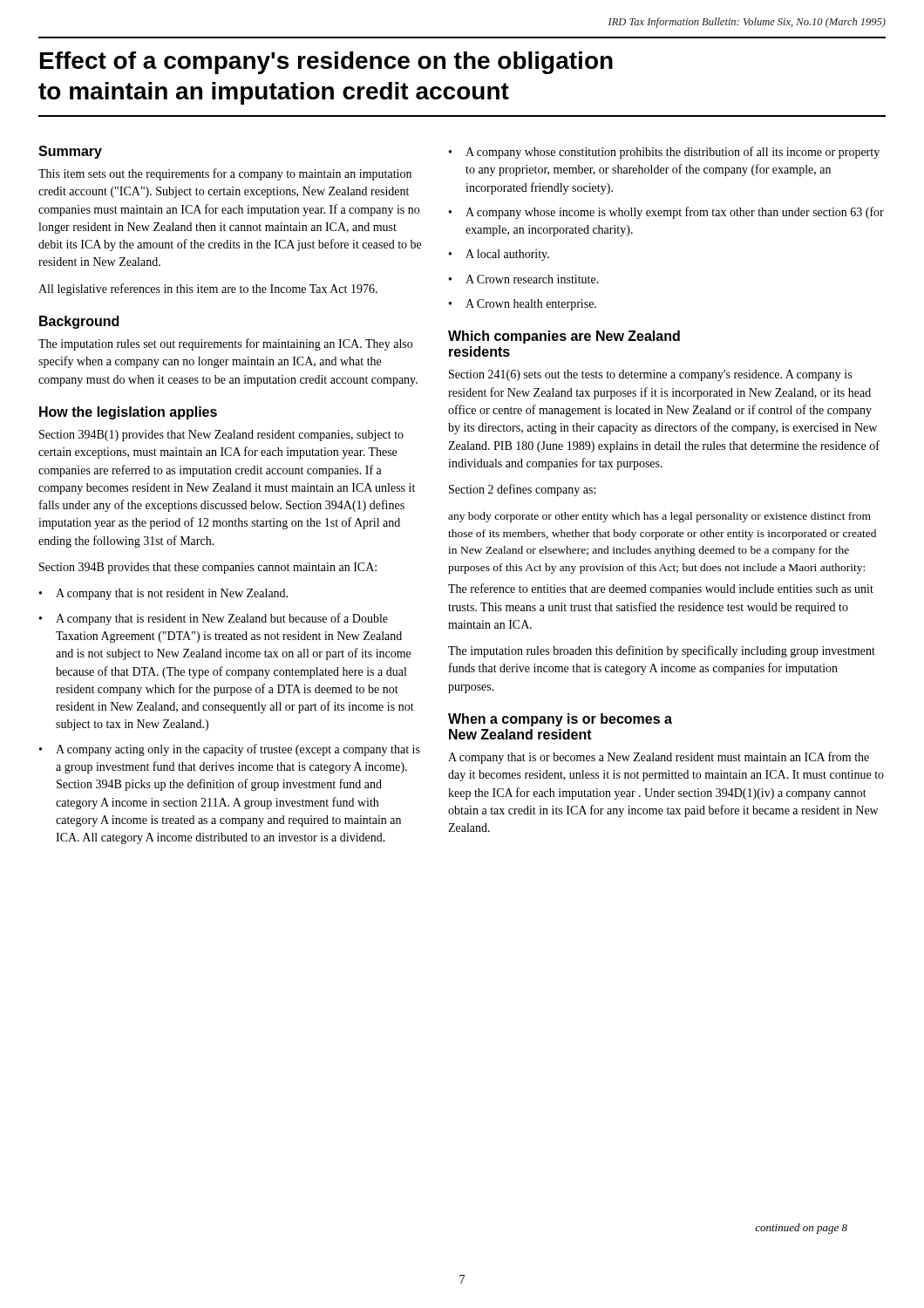Locate the passage starting "The imputation rules broaden this definition"
Viewport: 924px width, 1308px height.
(x=662, y=669)
